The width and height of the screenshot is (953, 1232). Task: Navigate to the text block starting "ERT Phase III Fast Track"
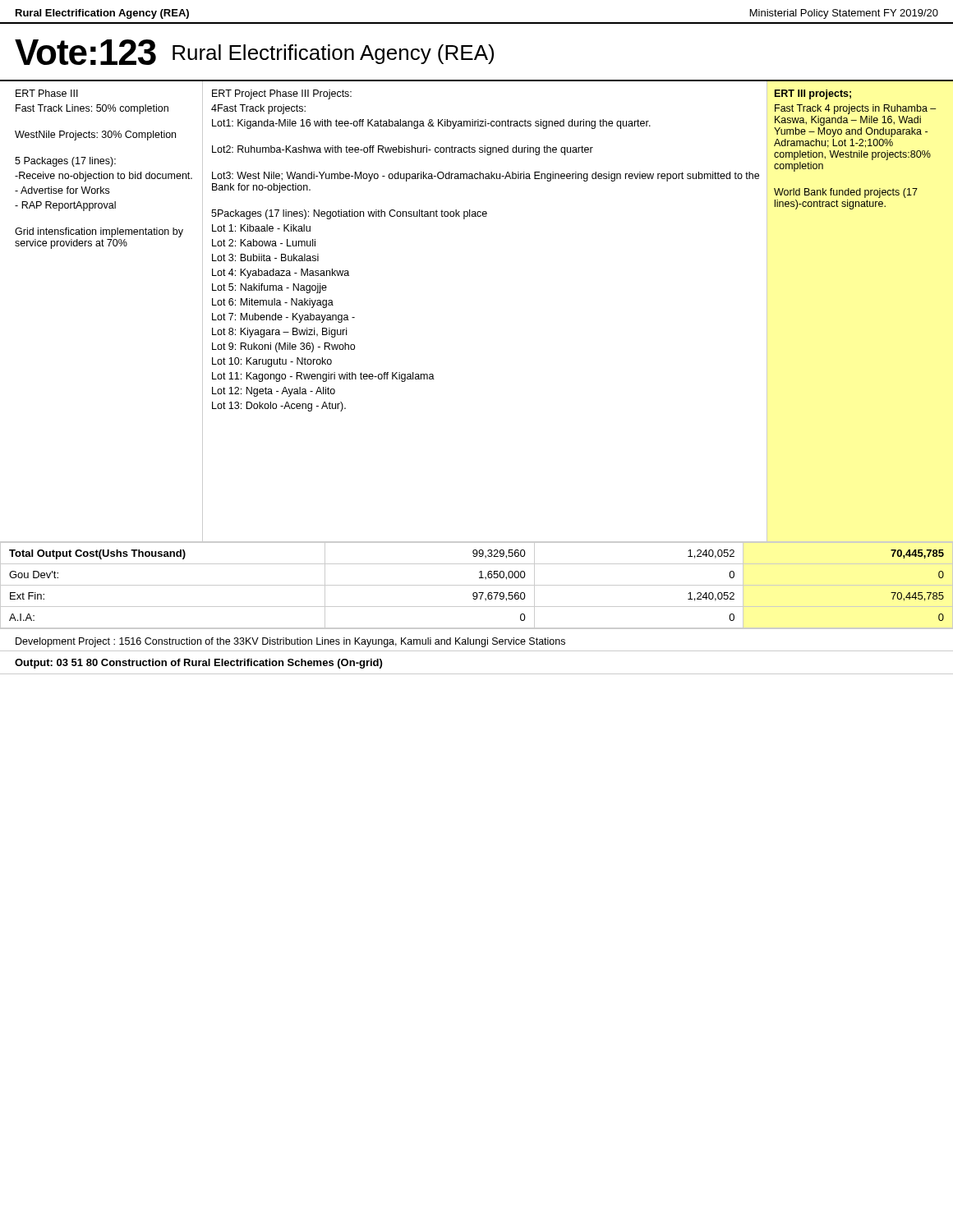105,168
